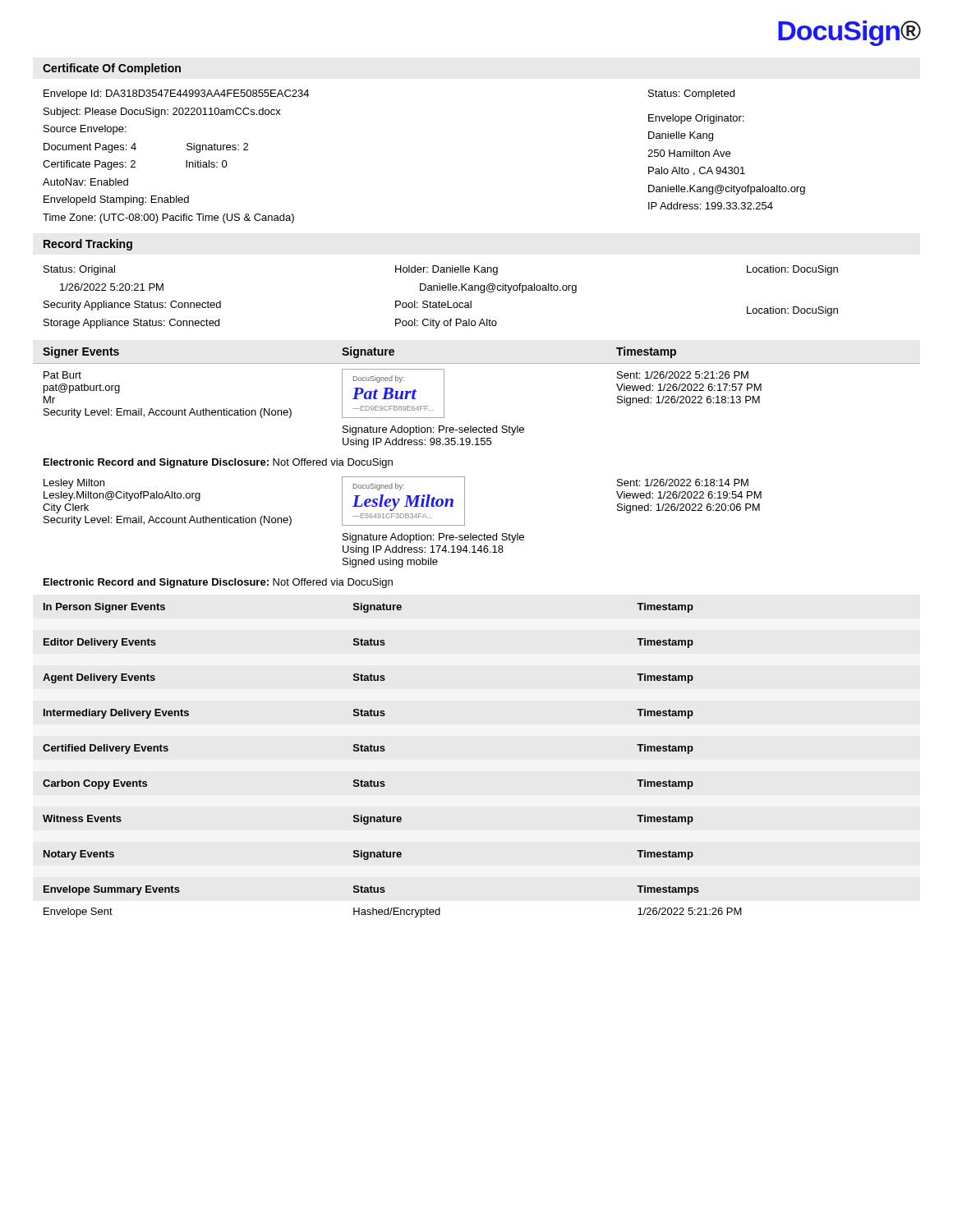Where is the passage that starts "Envelope Id: DA318D3547E44993AA4FE50855EAC234"?

tap(182, 95)
